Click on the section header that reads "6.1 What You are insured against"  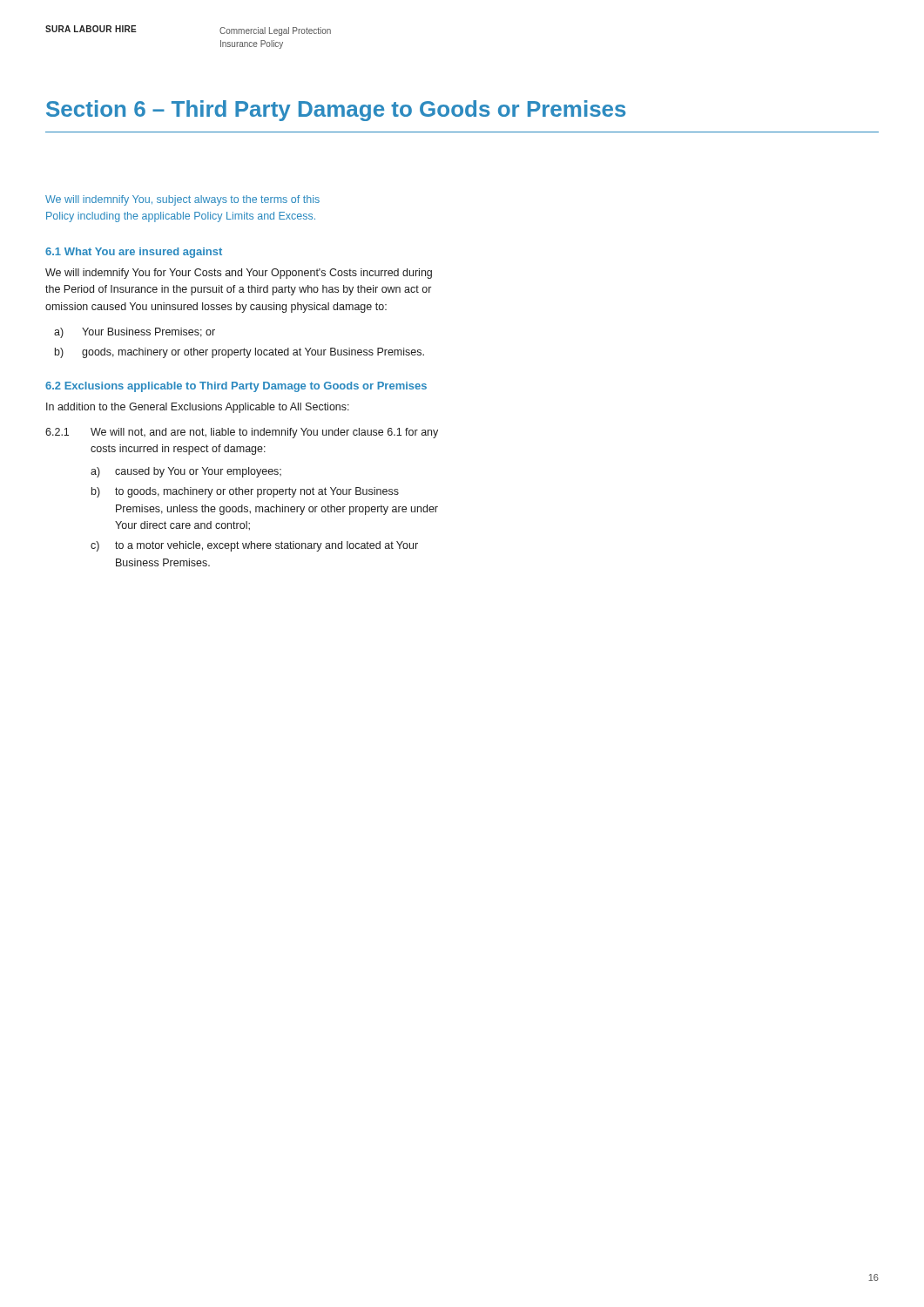[x=134, y=251]
